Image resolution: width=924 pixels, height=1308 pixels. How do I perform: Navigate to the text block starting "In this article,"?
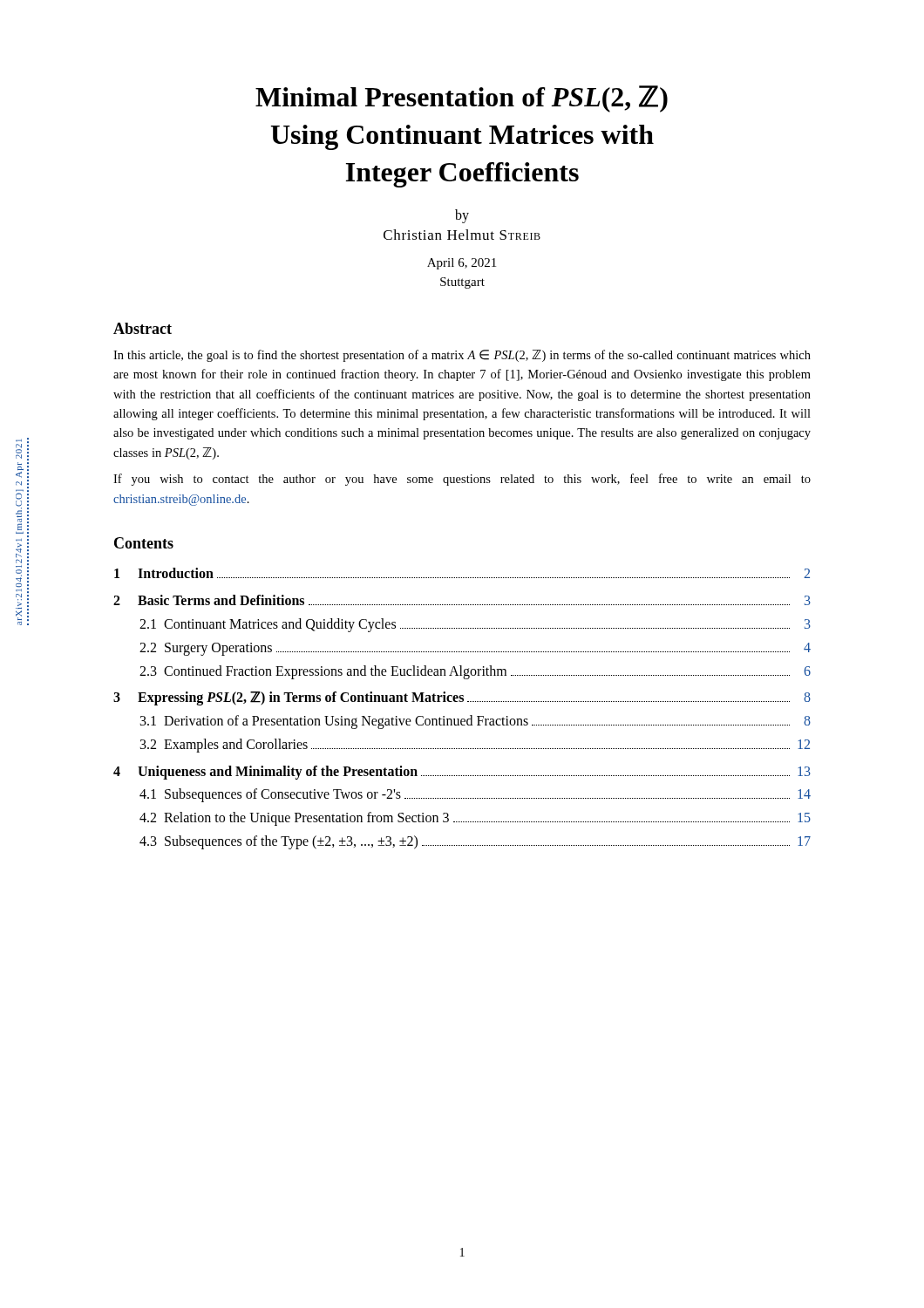pos(462,427)
